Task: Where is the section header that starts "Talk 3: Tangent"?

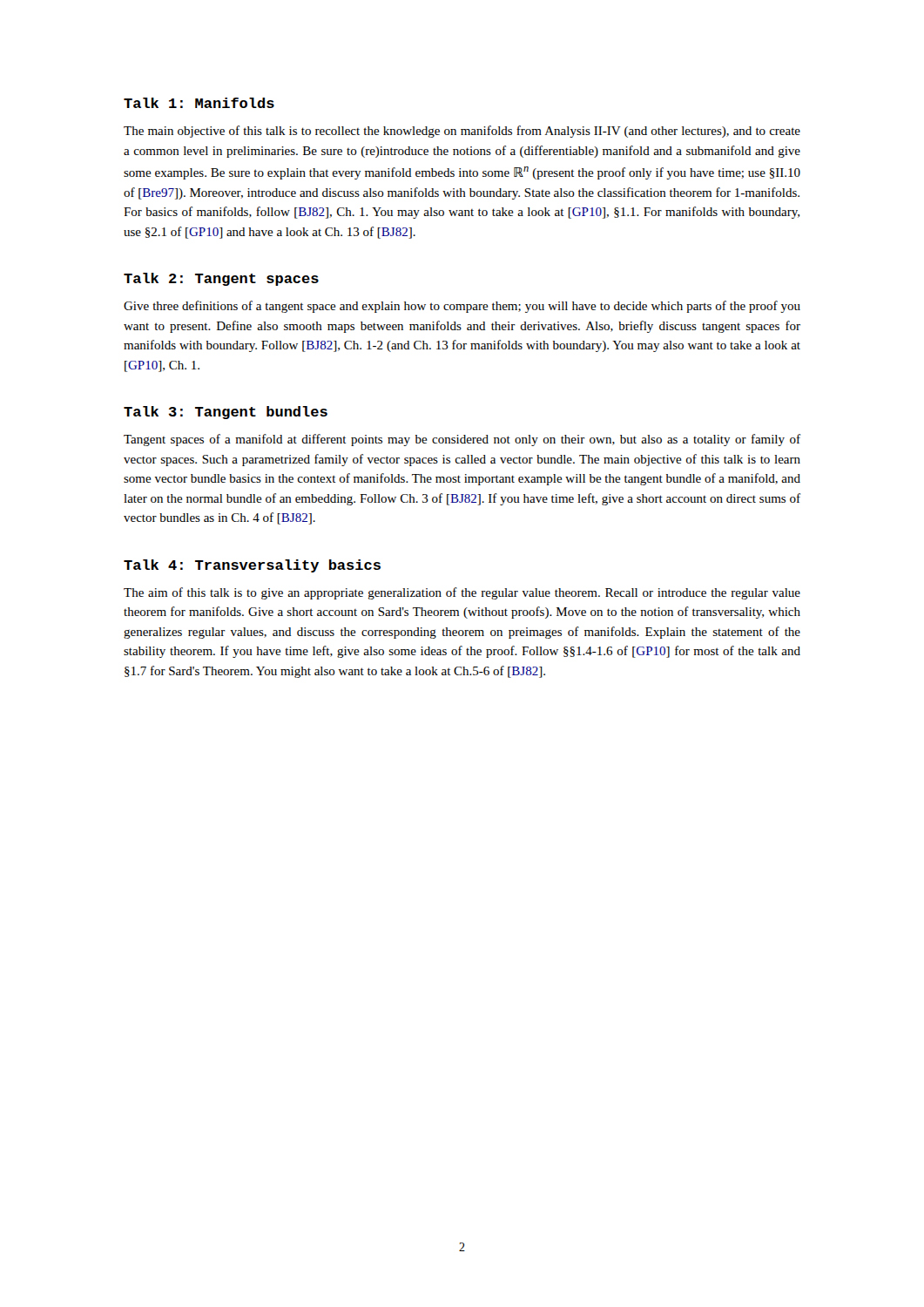Action: 226,413
